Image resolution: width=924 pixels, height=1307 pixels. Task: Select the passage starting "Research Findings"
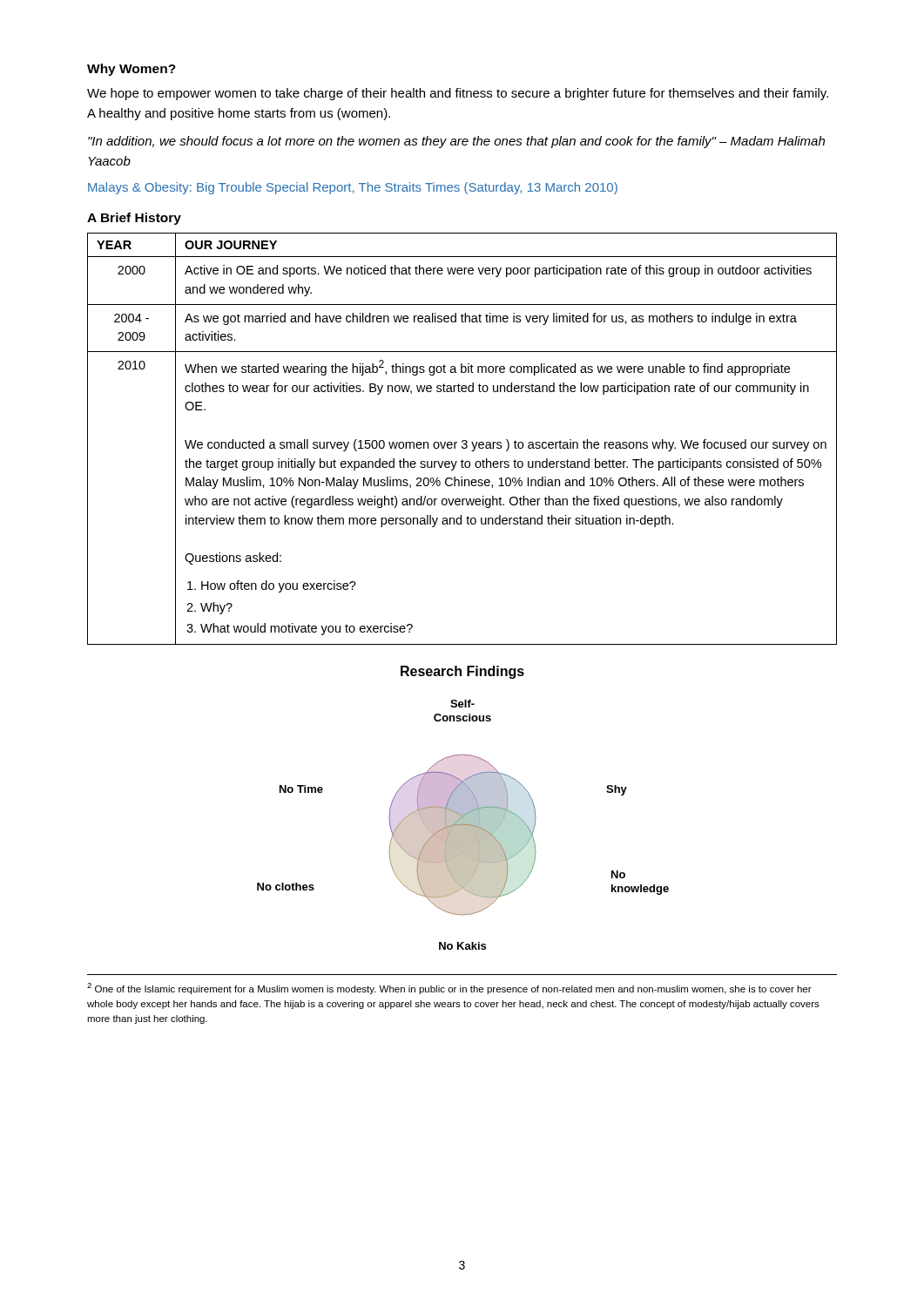pos(462,671)
